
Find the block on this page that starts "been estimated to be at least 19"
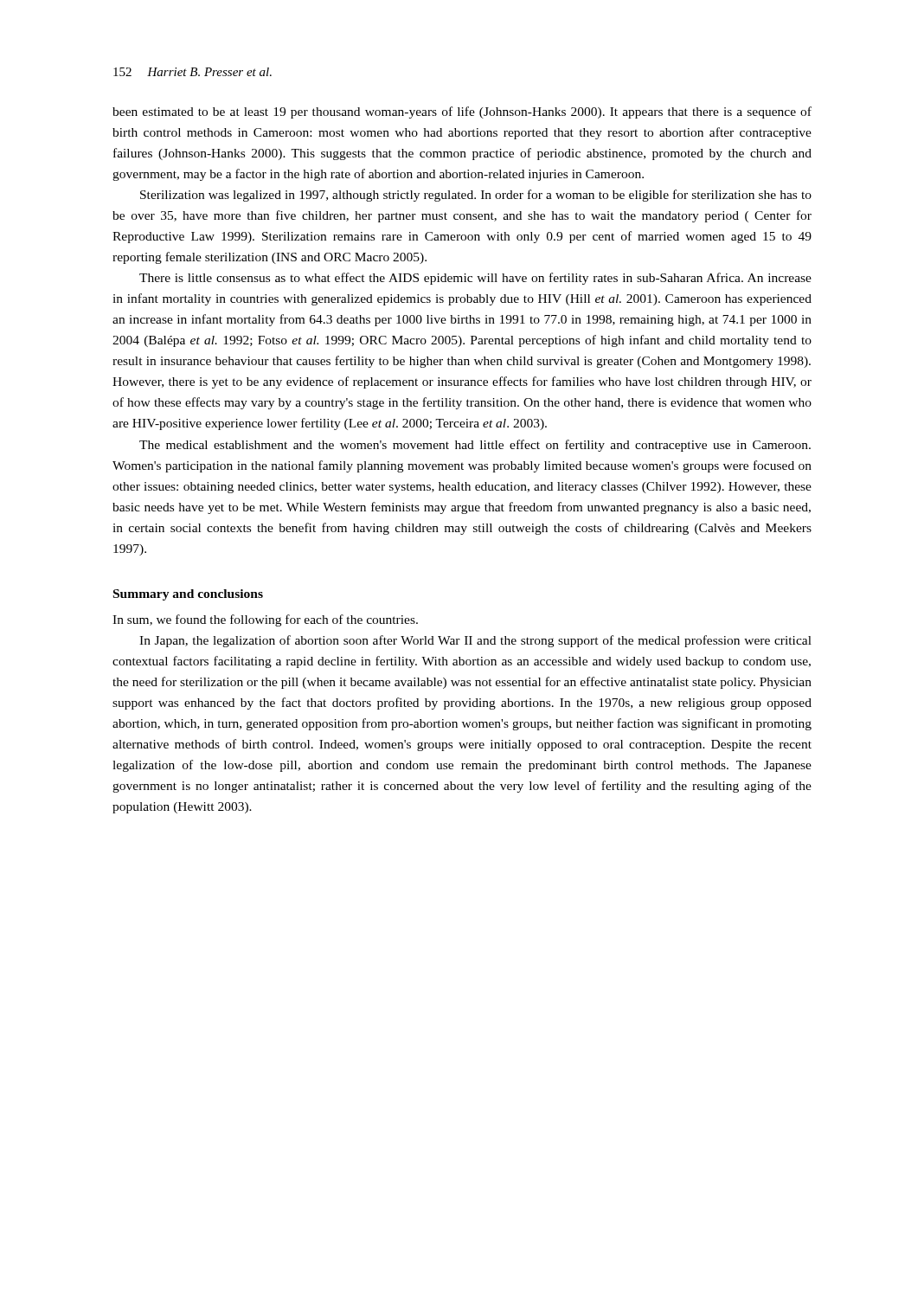(462, 143)
